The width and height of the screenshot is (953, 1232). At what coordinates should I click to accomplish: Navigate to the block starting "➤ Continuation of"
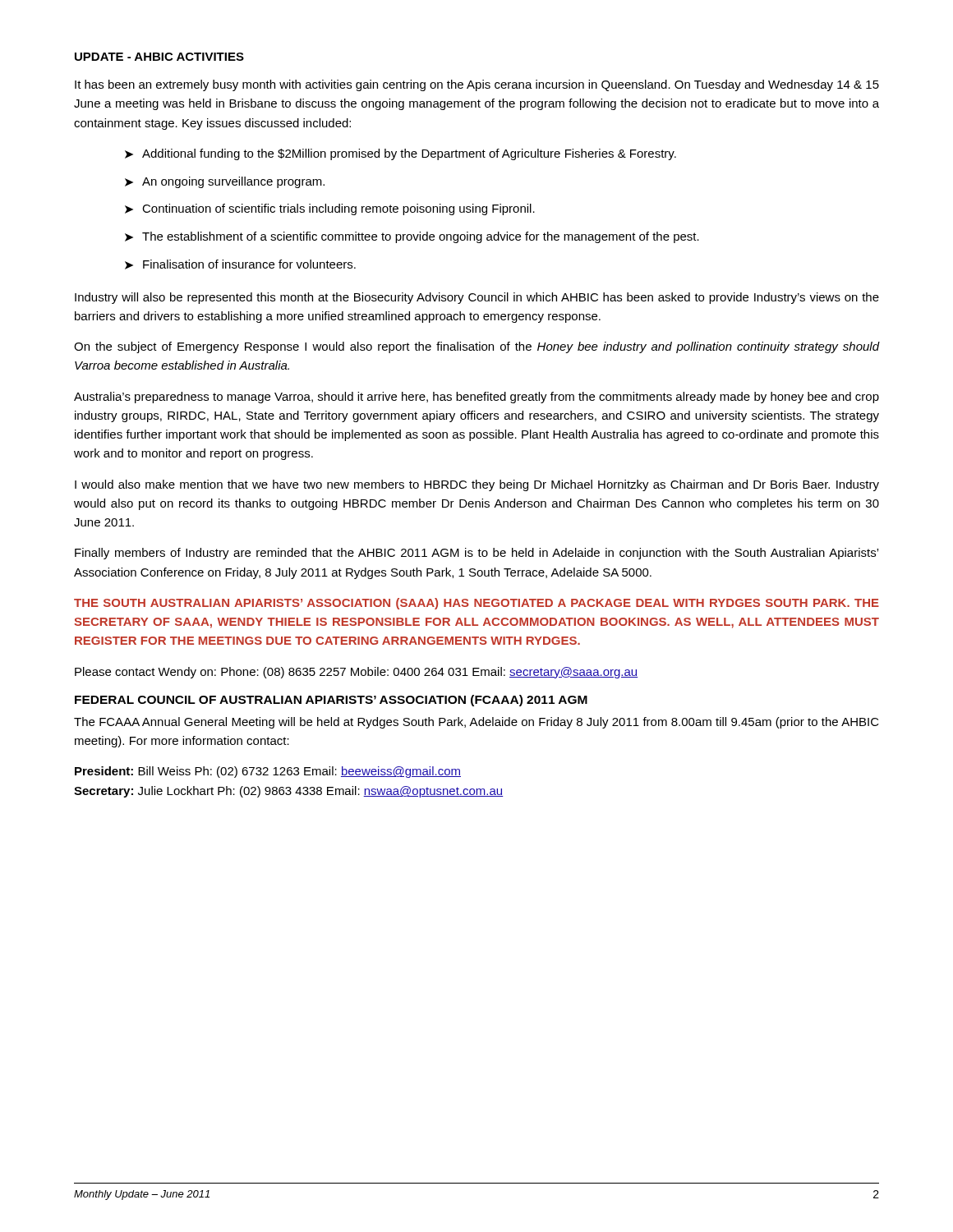pos(501,210)
